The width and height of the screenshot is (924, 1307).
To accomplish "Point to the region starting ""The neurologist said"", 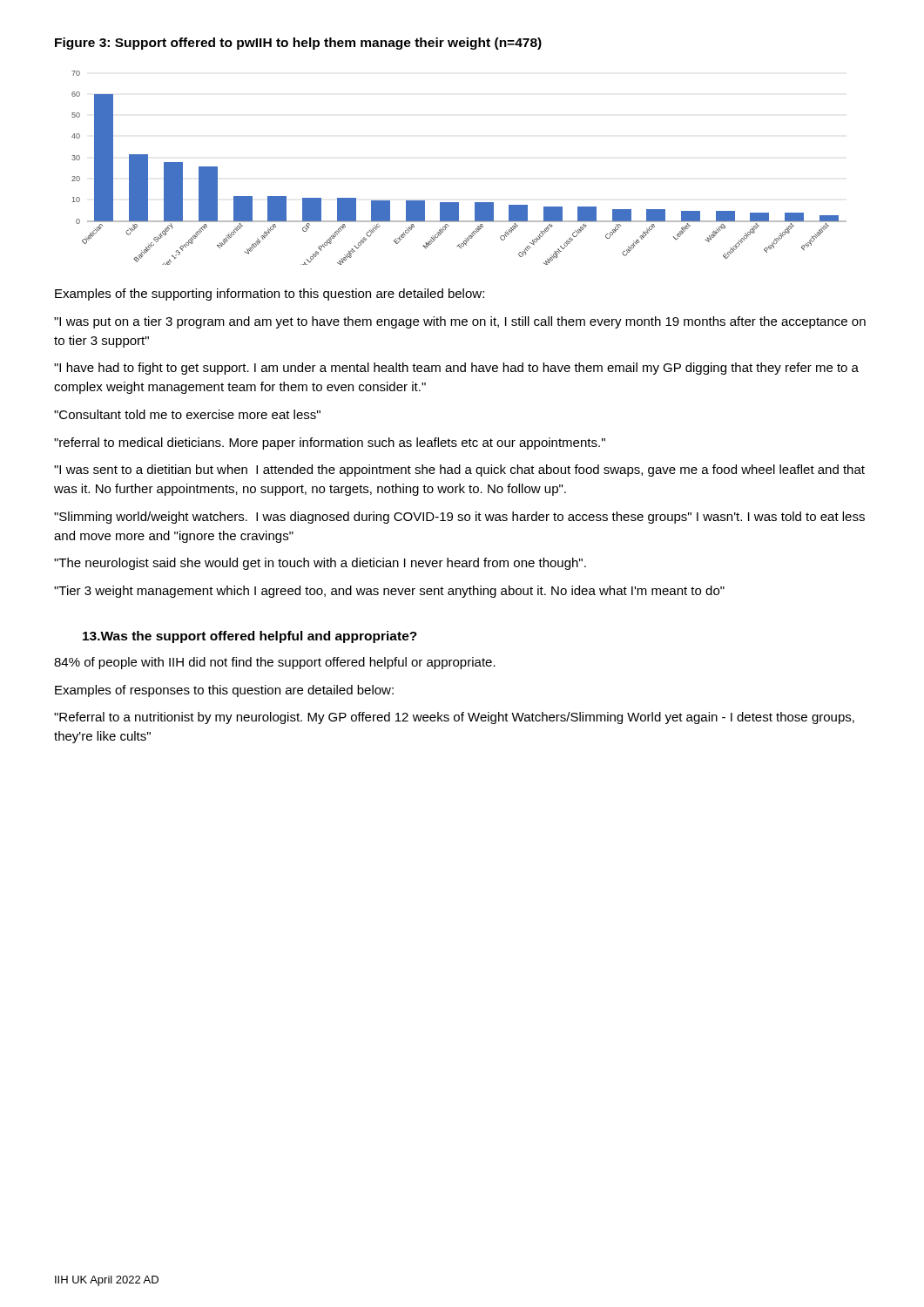I will [320, 563].
